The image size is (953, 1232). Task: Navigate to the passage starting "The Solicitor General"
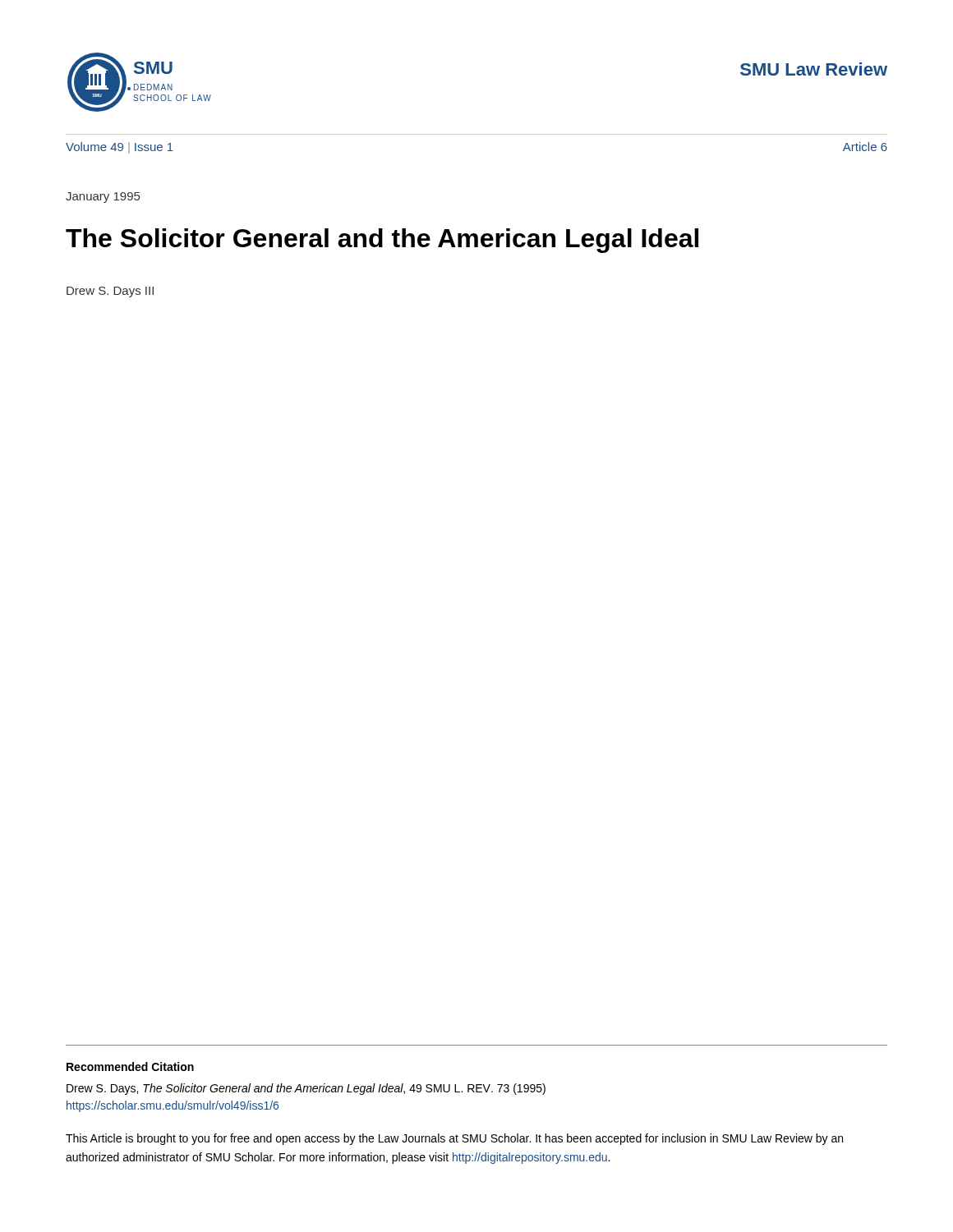click(x=476, y=238)
